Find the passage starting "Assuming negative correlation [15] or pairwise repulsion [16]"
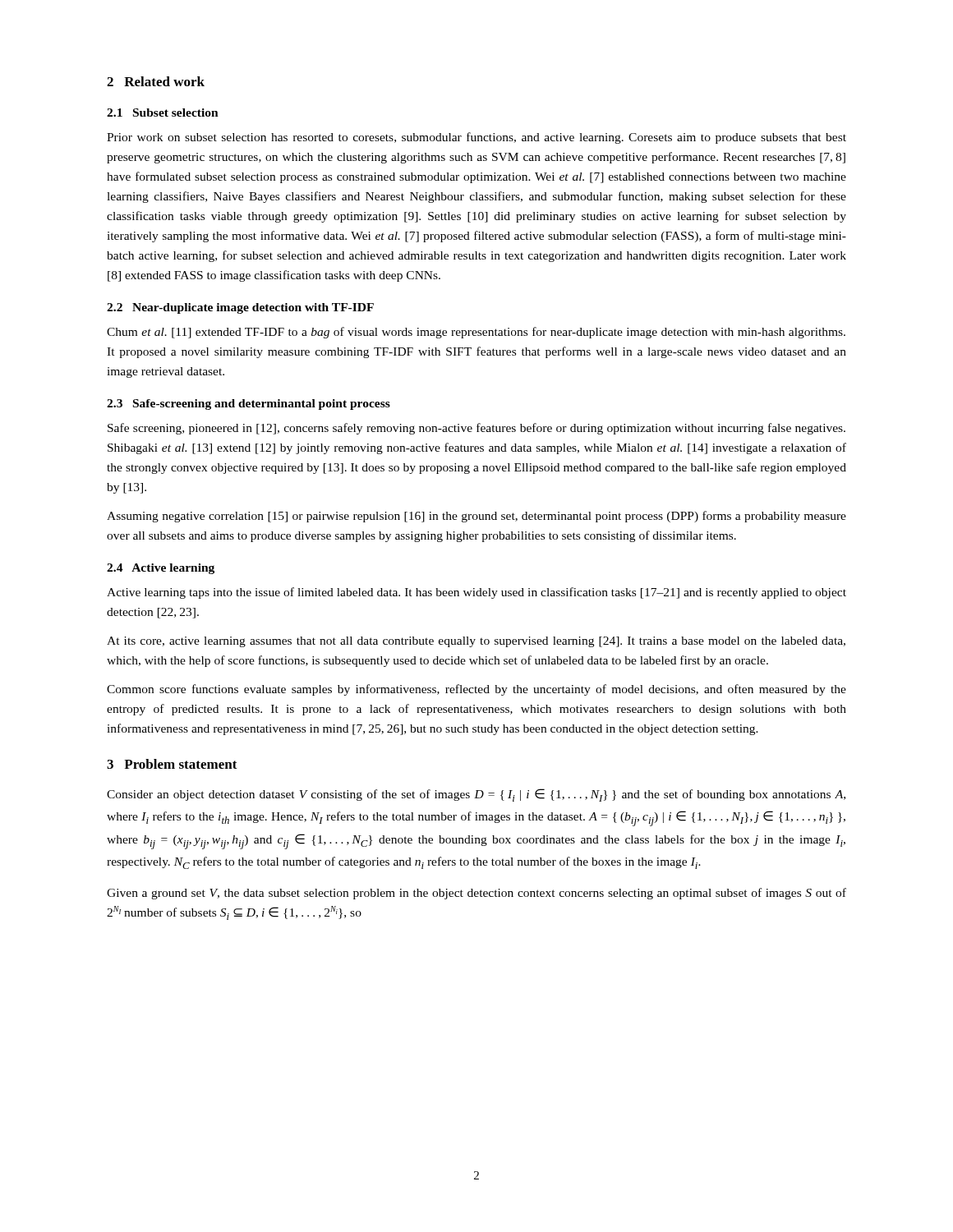Image resolution: width=953 pixels, height=1232 pixels. tap(476, 526)
